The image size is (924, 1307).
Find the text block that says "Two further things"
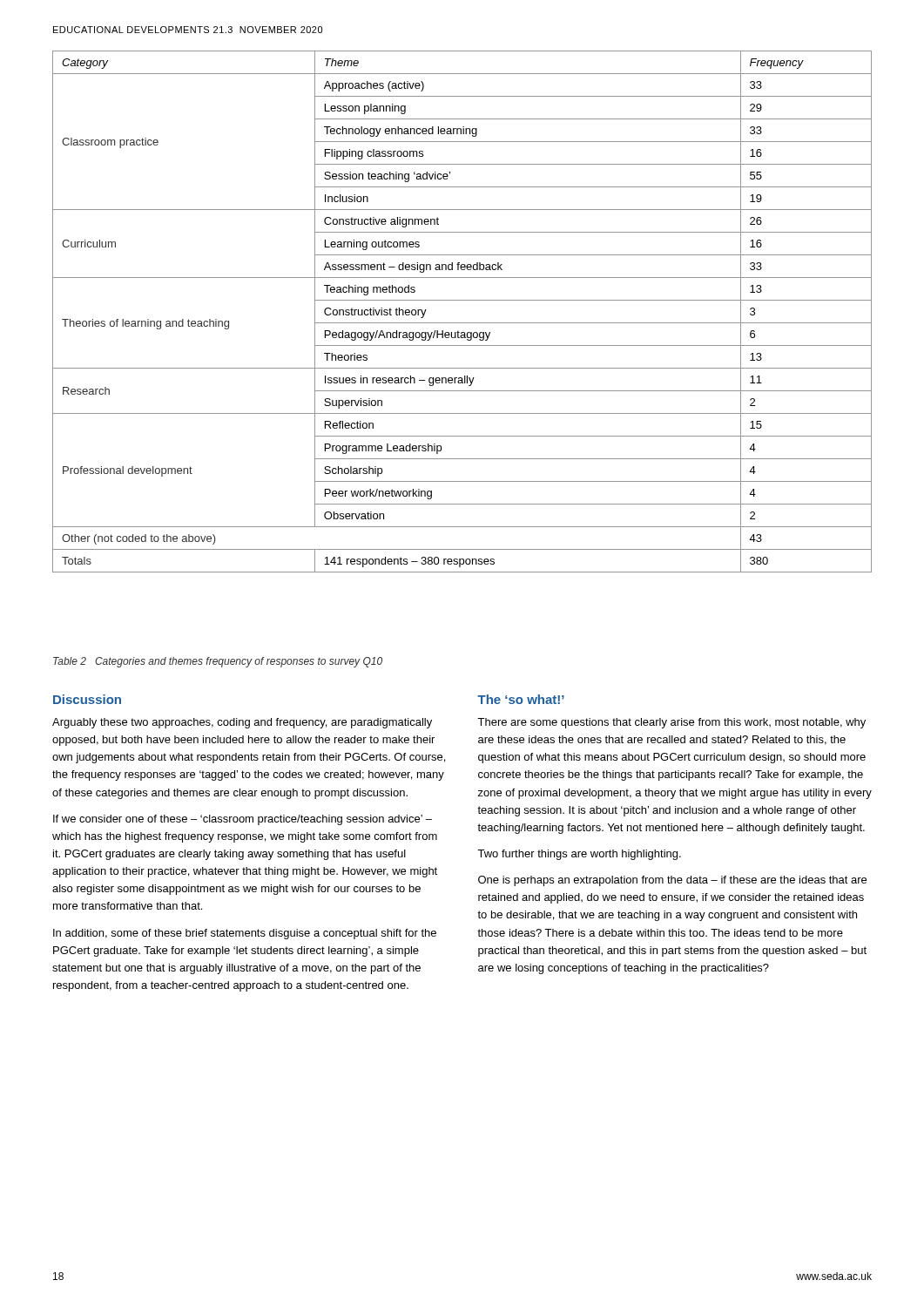pos(580,853)
